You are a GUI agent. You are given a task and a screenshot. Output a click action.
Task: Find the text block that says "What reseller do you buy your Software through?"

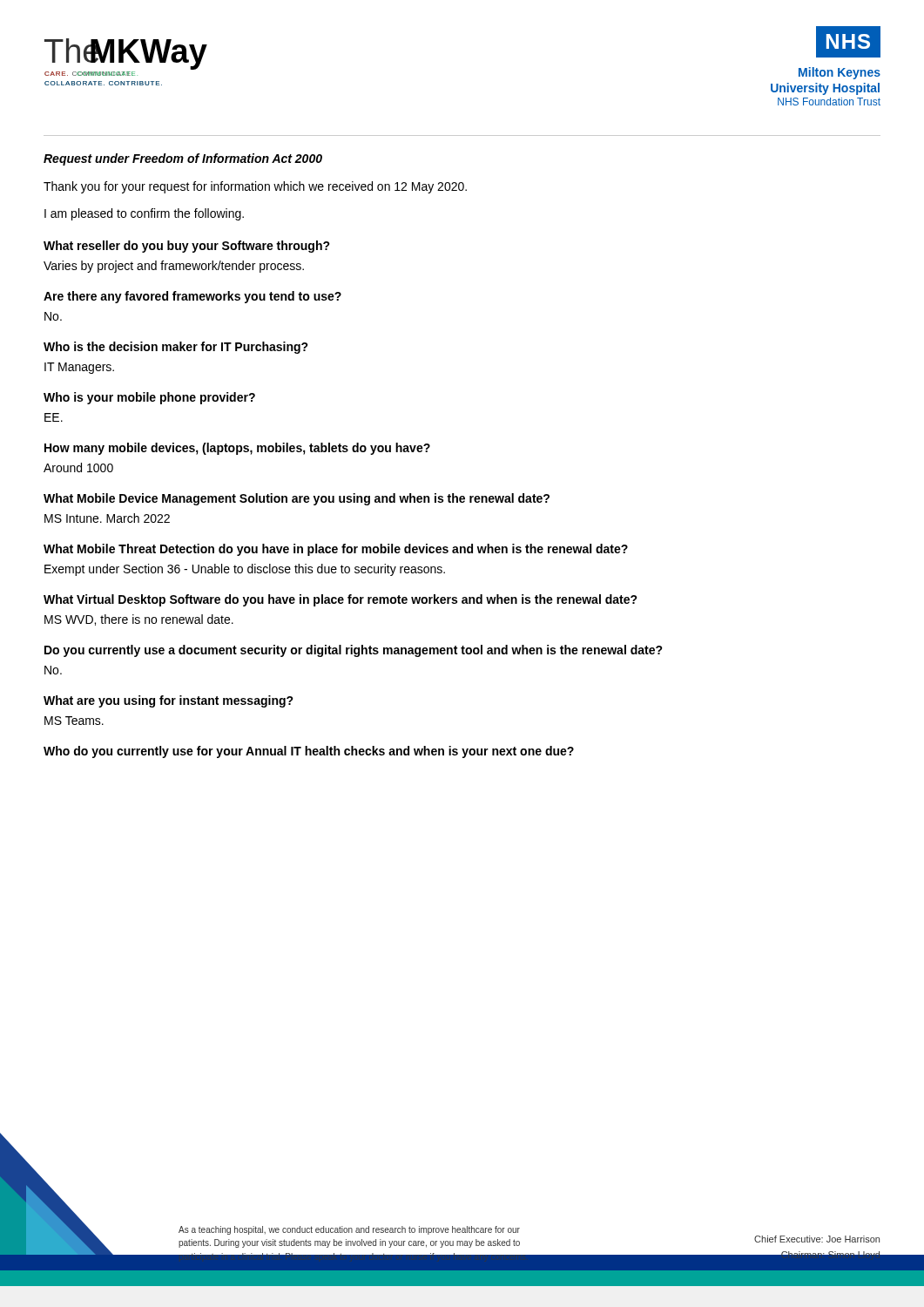(187, 247)
